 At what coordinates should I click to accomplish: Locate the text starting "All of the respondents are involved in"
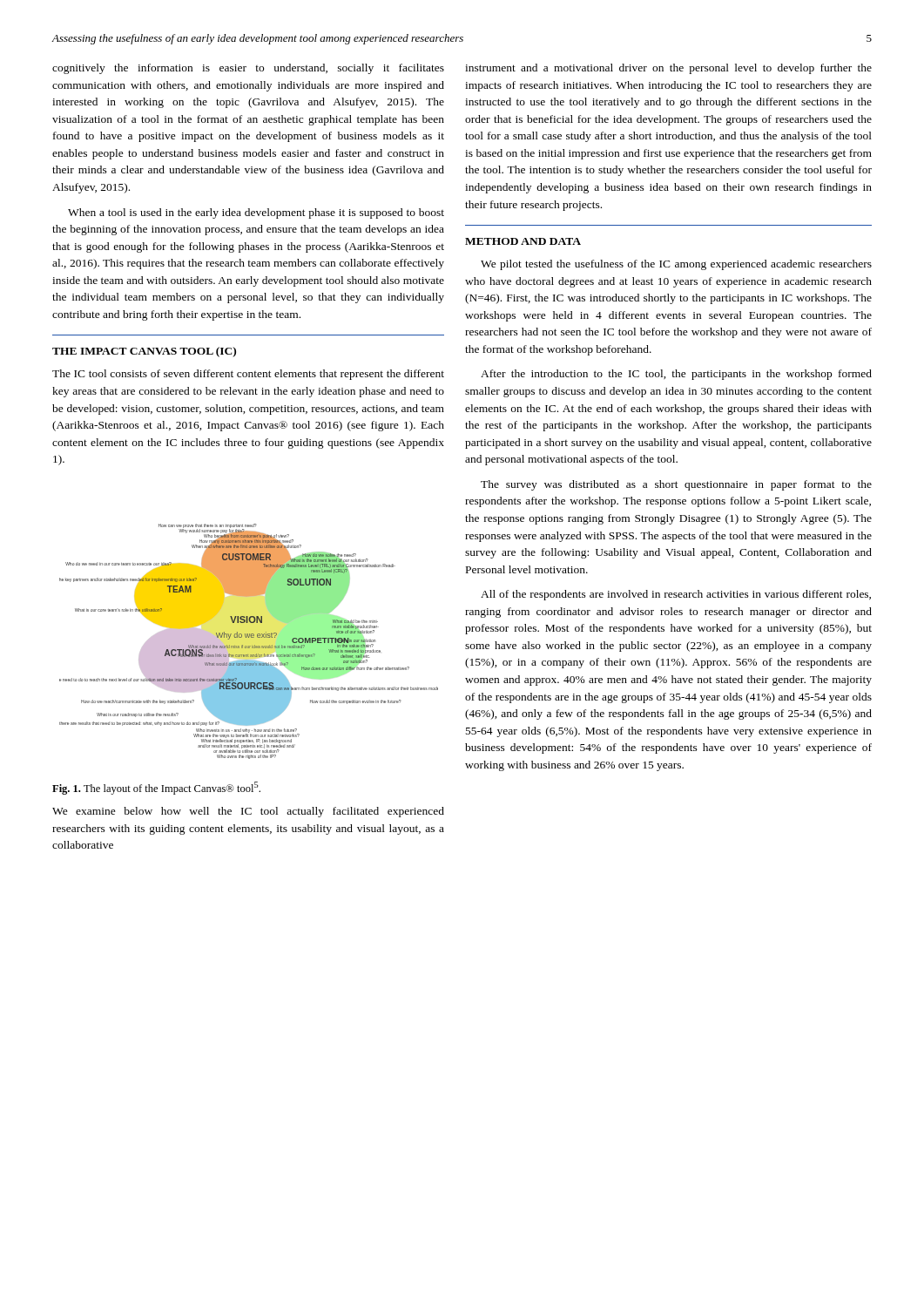click(x=668, y=679)
